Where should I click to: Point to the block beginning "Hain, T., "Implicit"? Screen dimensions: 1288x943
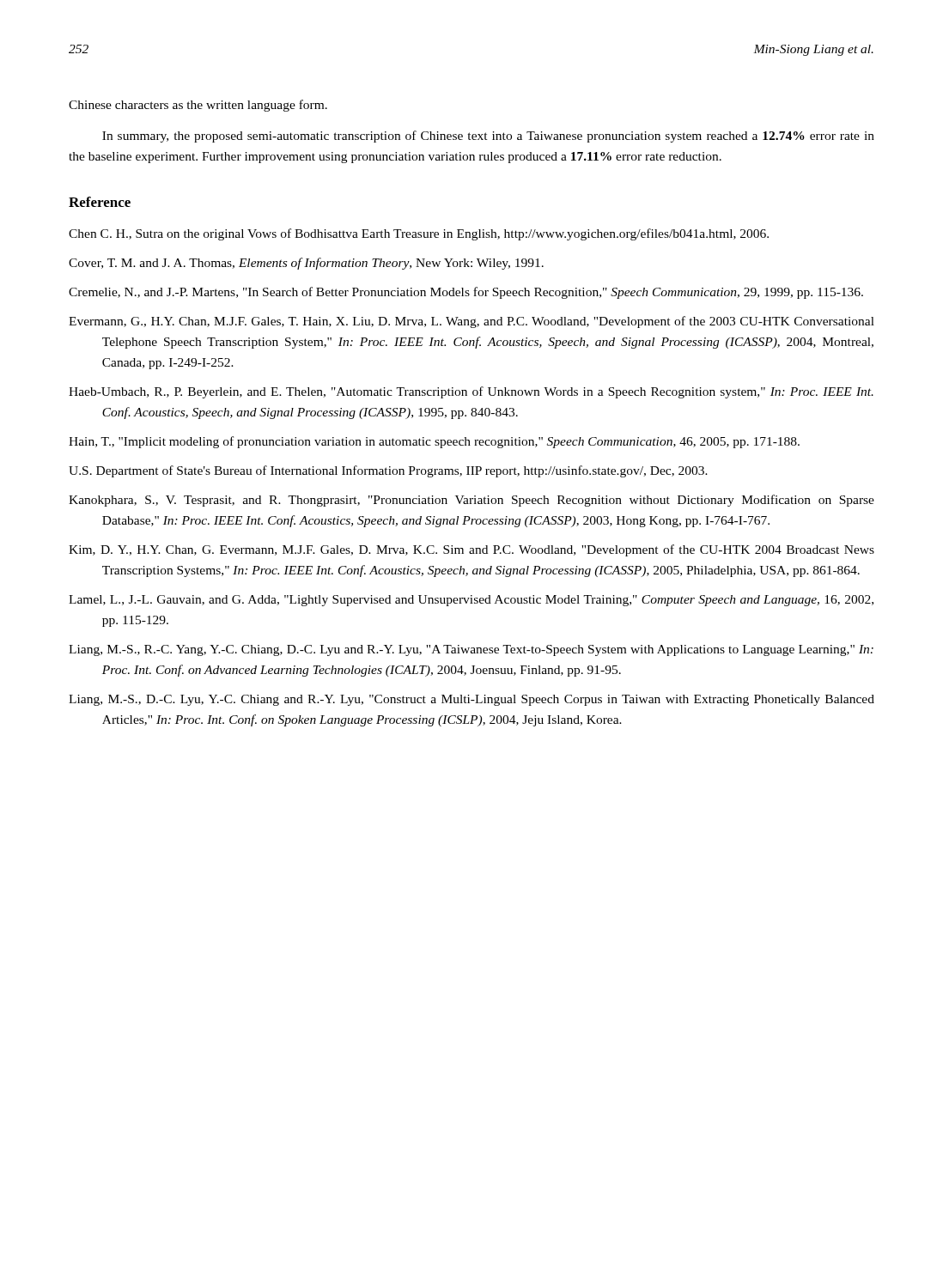pos(451,441)
